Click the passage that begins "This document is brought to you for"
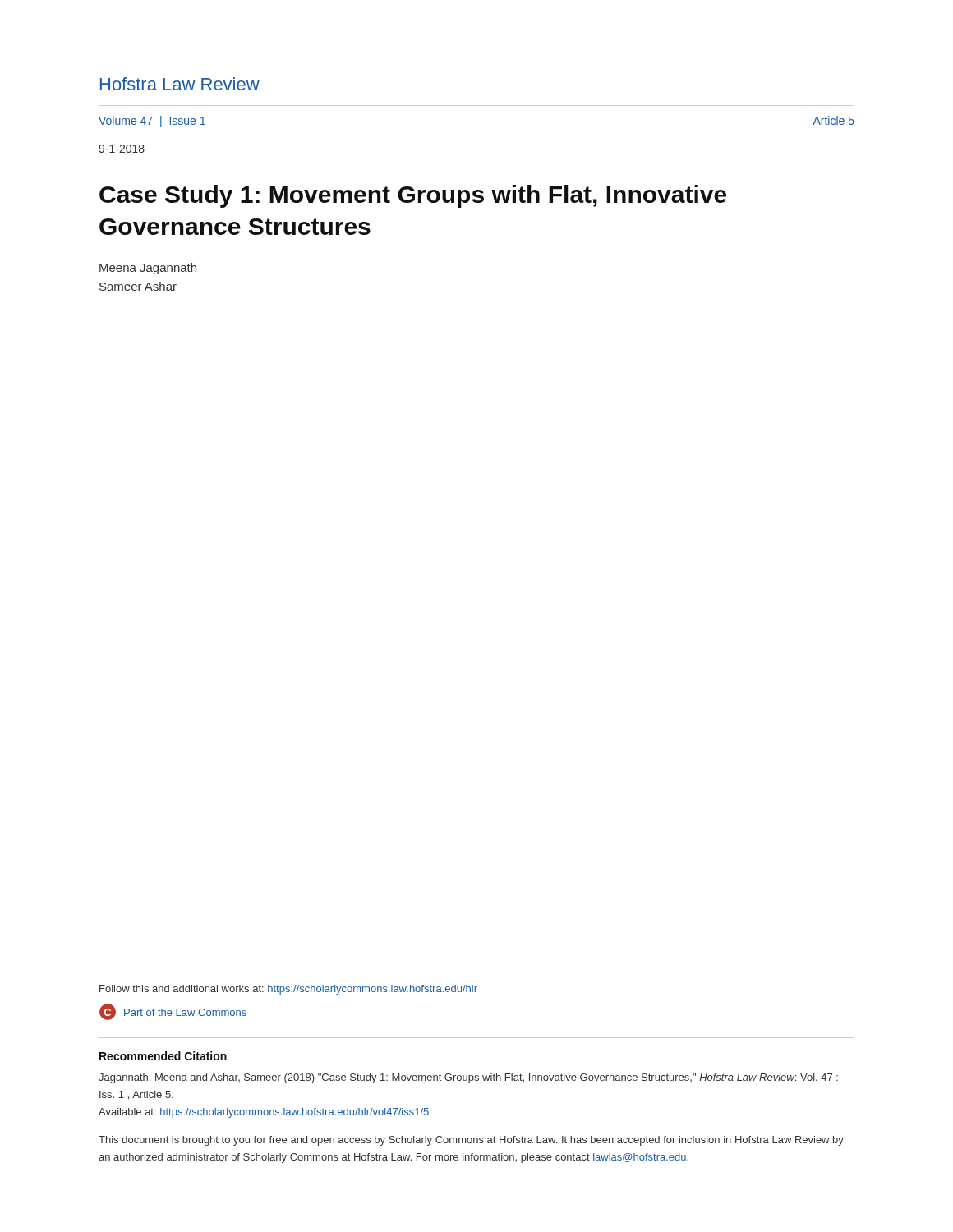The width and height of the screenshot is (953, 1232). 471,1148
